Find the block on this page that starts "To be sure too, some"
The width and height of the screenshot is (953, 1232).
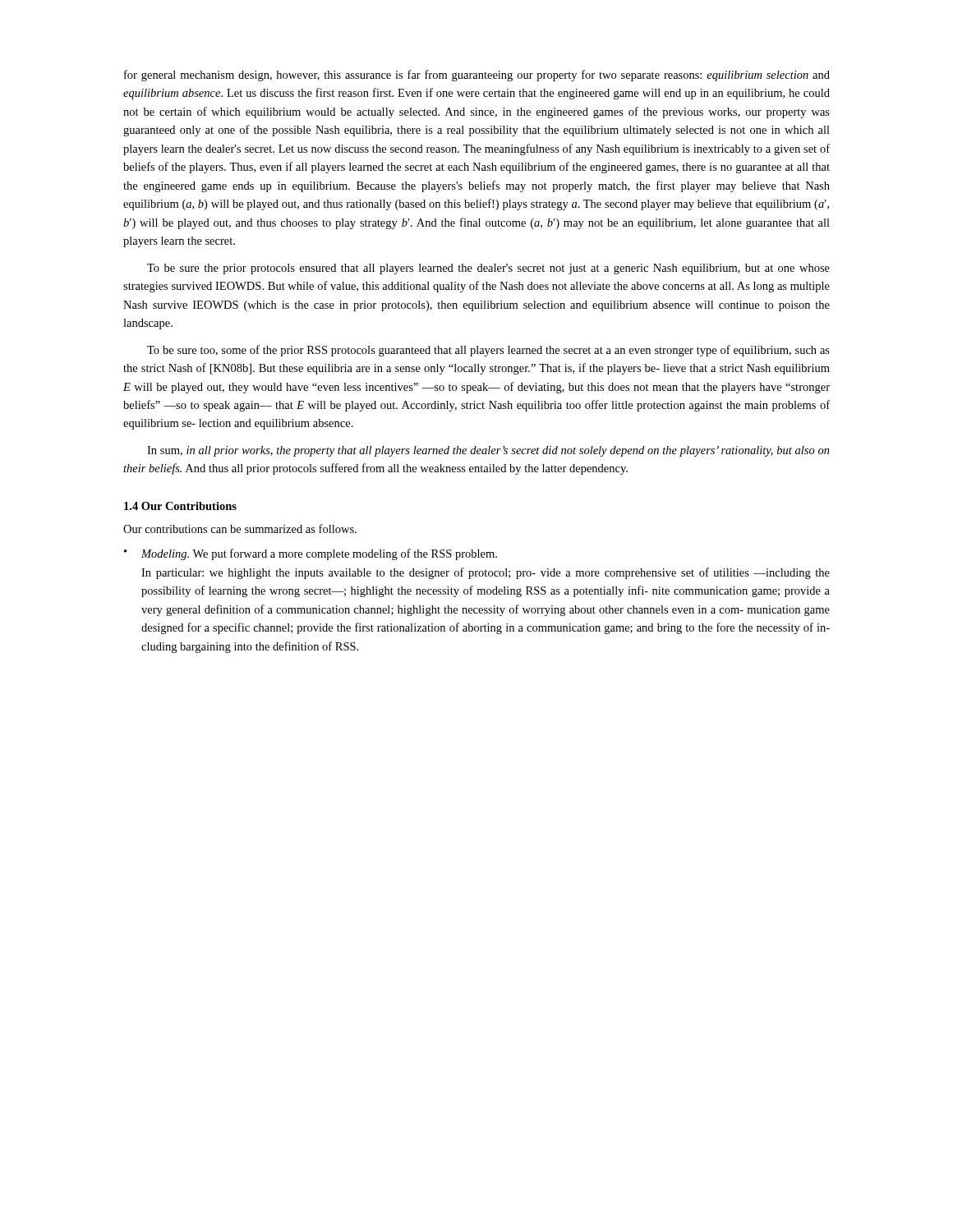(x=476, y=387)
